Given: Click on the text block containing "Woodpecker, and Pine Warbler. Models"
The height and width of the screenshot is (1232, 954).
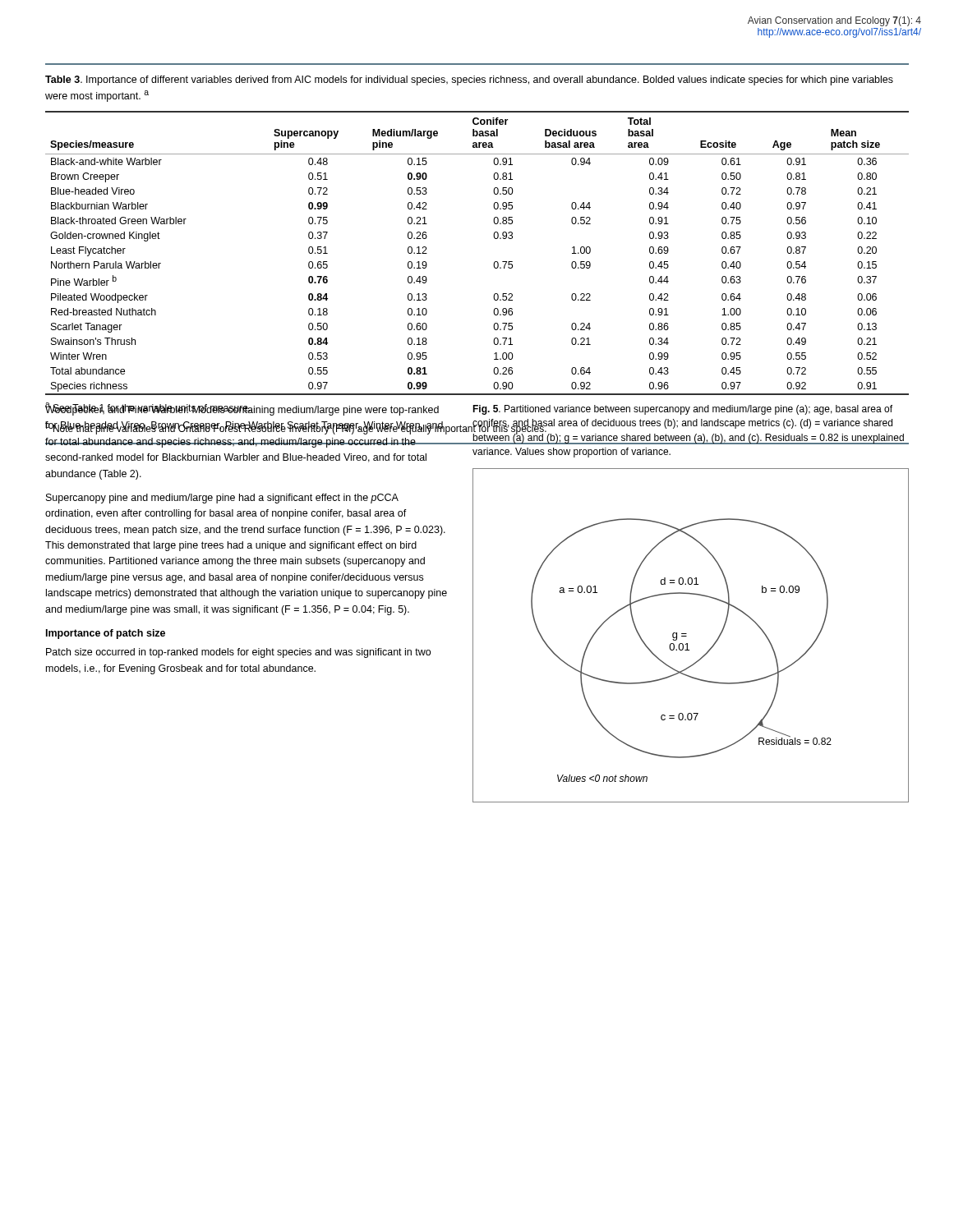Looking at the screenshot, I should pyautogui.click(x=244, y=442).
